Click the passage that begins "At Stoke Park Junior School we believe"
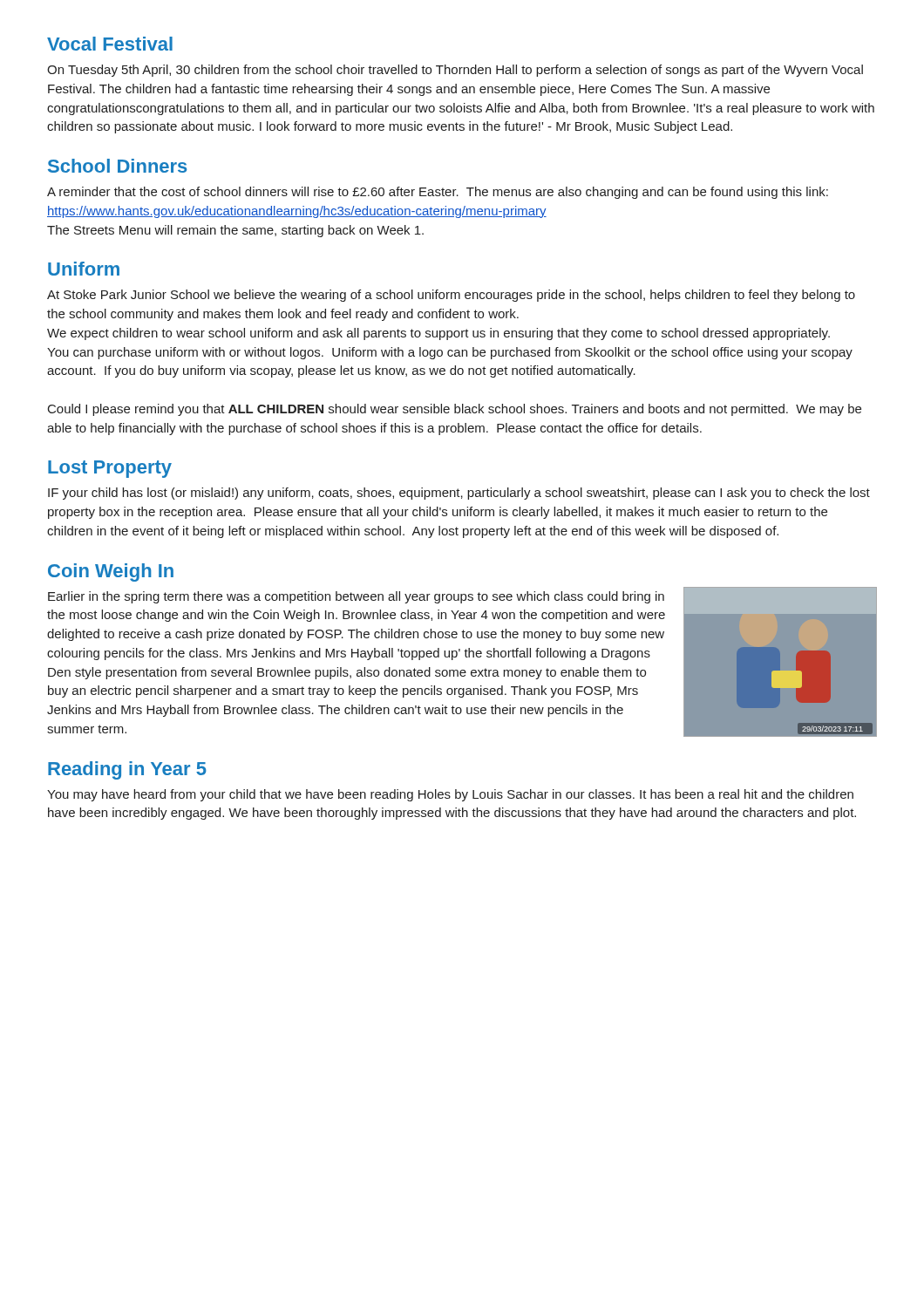This screenshot has height=1308, width=924. (x=455, y=361)
